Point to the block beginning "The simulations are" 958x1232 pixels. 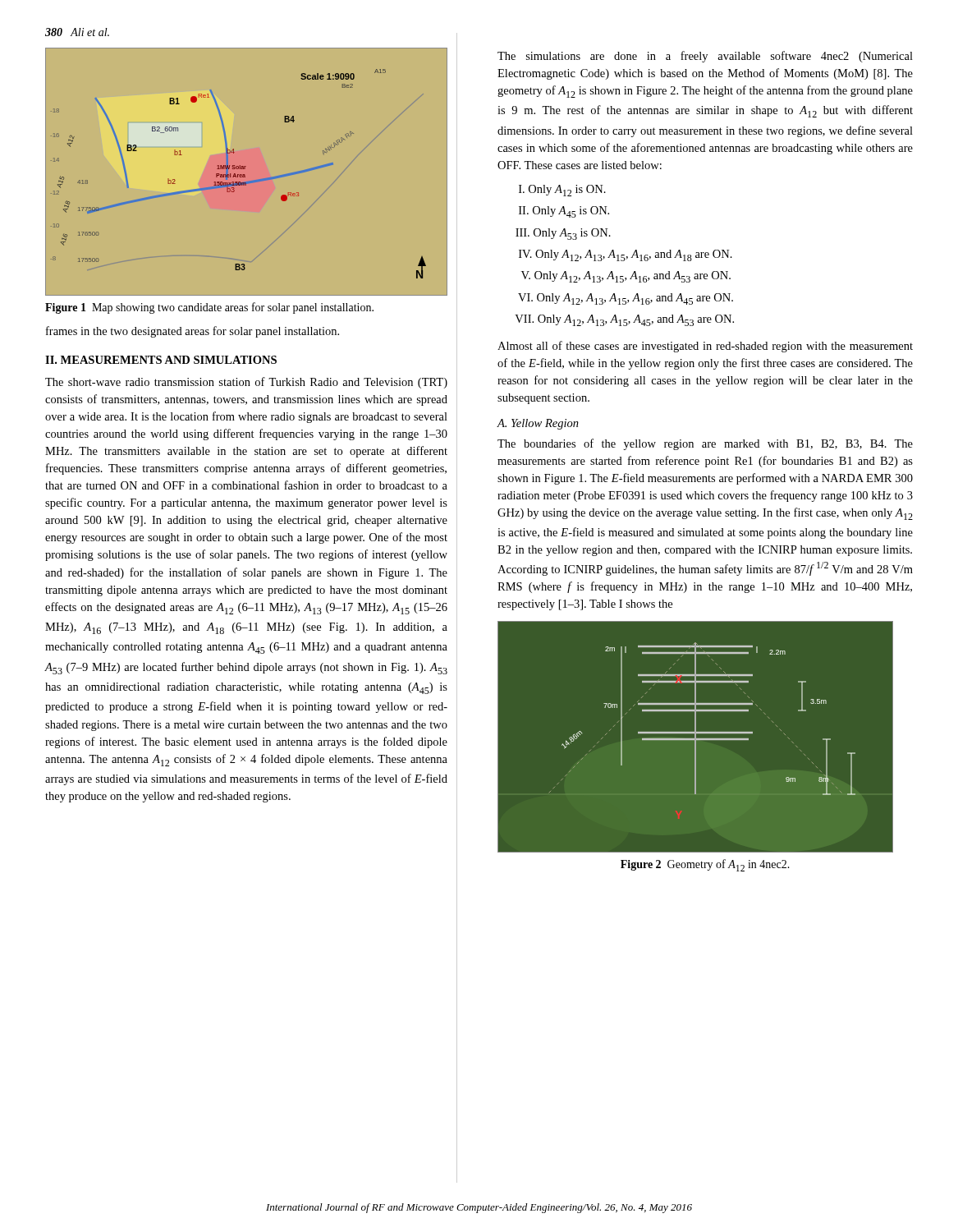pyautogui.click(x=705, y=111)
